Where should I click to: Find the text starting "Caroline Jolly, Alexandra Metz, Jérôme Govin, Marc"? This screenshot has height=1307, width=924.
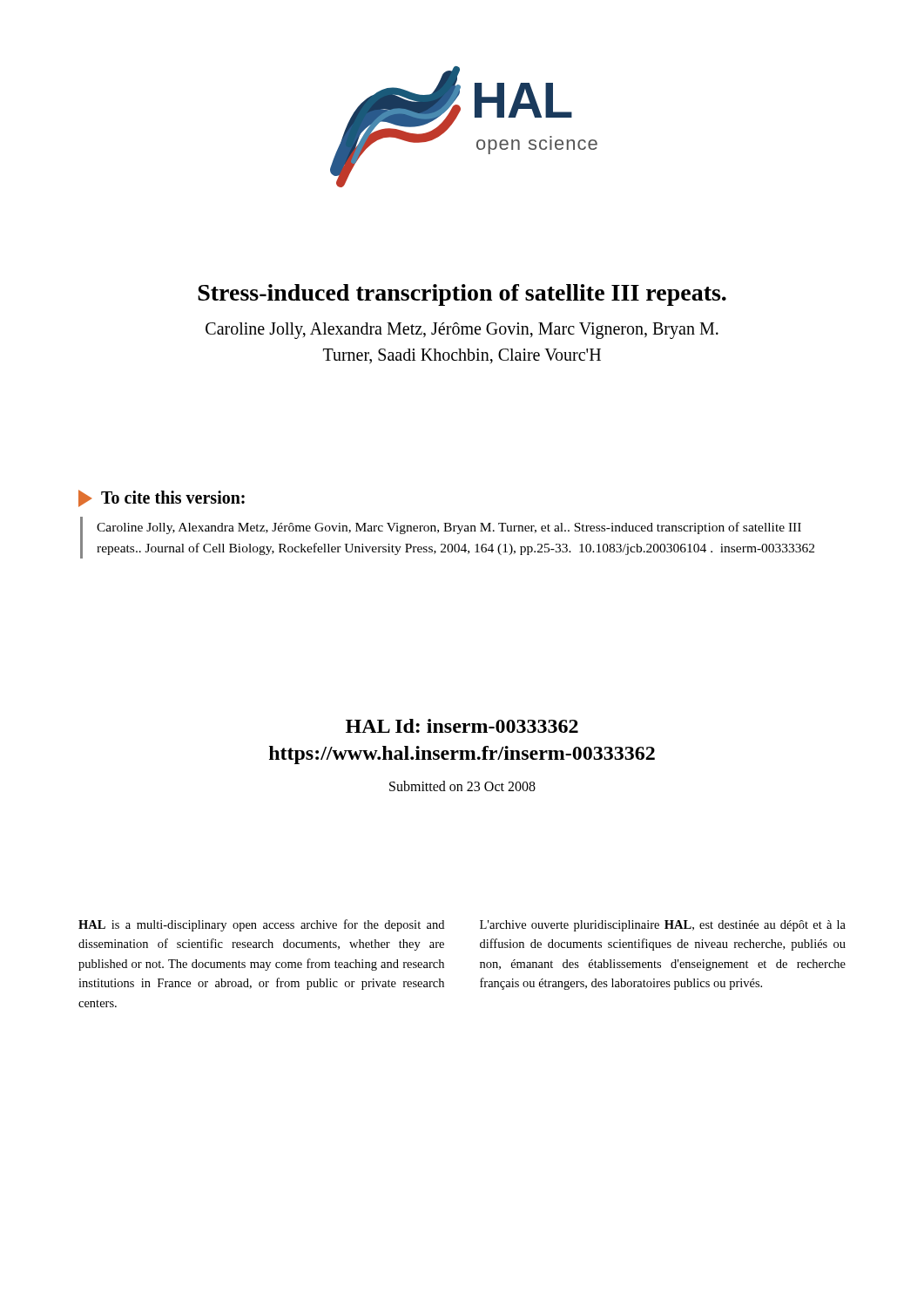click(x=456, y=537)
